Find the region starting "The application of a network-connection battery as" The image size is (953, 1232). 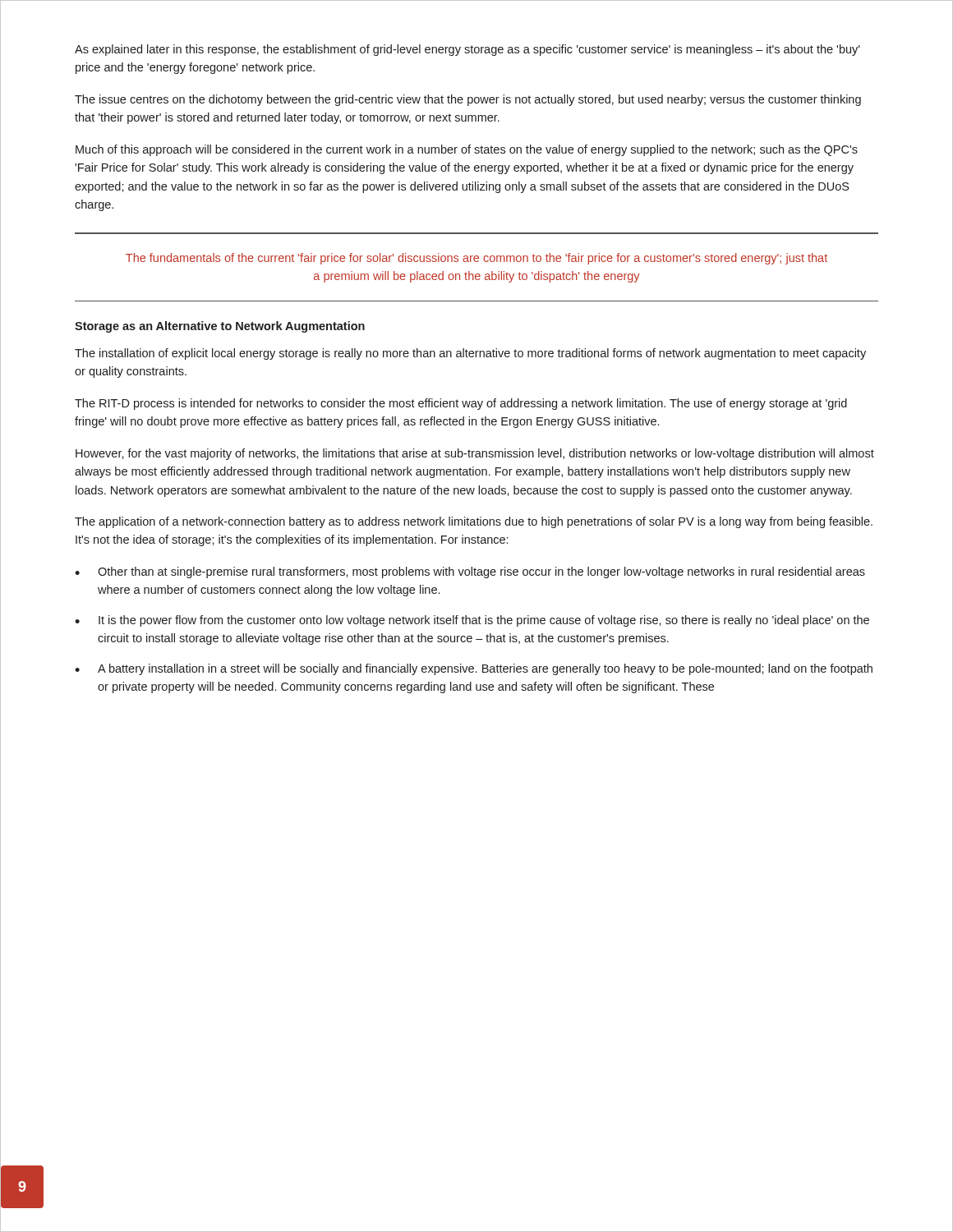[x=474, y=531]
